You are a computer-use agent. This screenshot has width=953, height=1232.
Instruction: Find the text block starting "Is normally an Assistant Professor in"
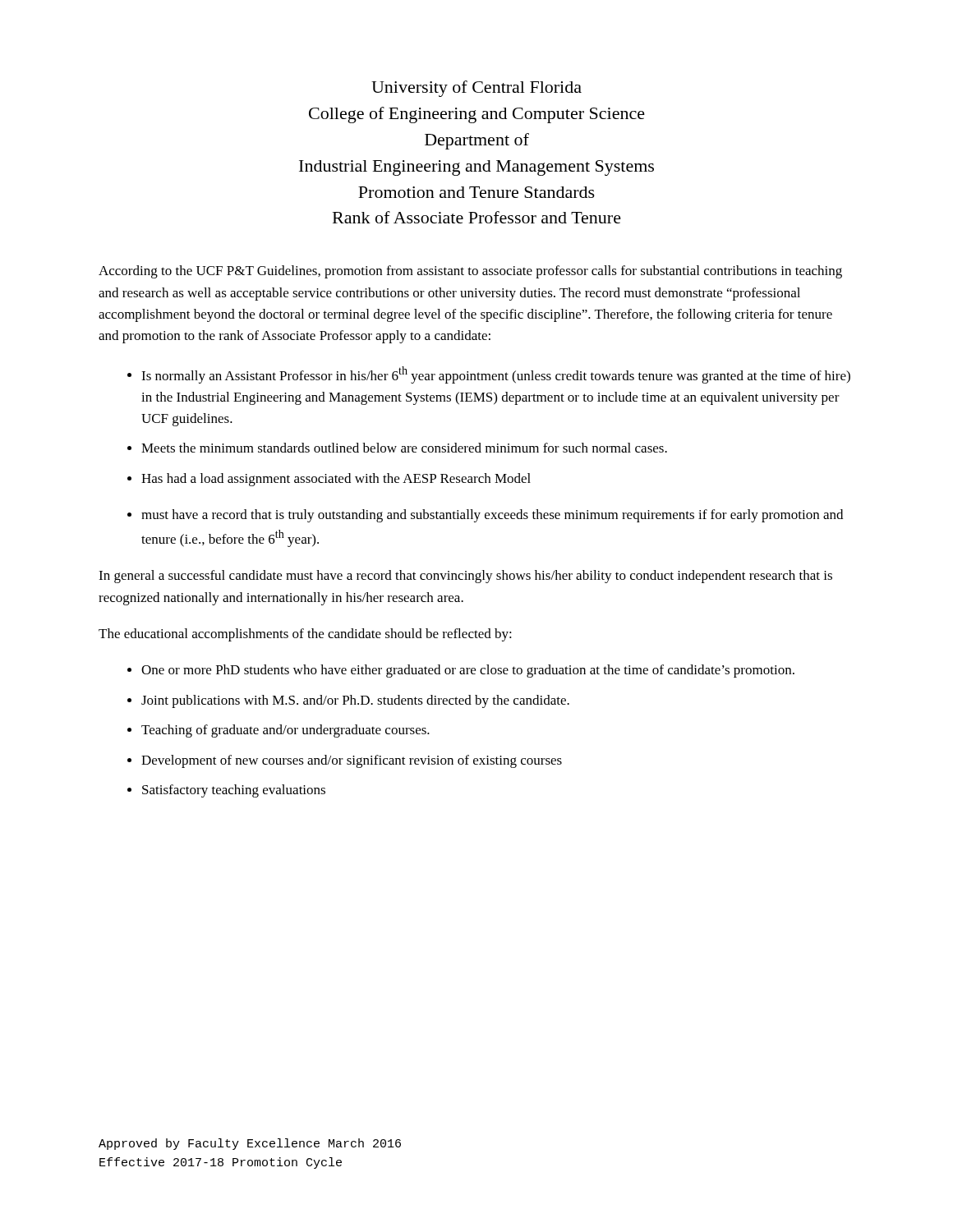[496, 395]
